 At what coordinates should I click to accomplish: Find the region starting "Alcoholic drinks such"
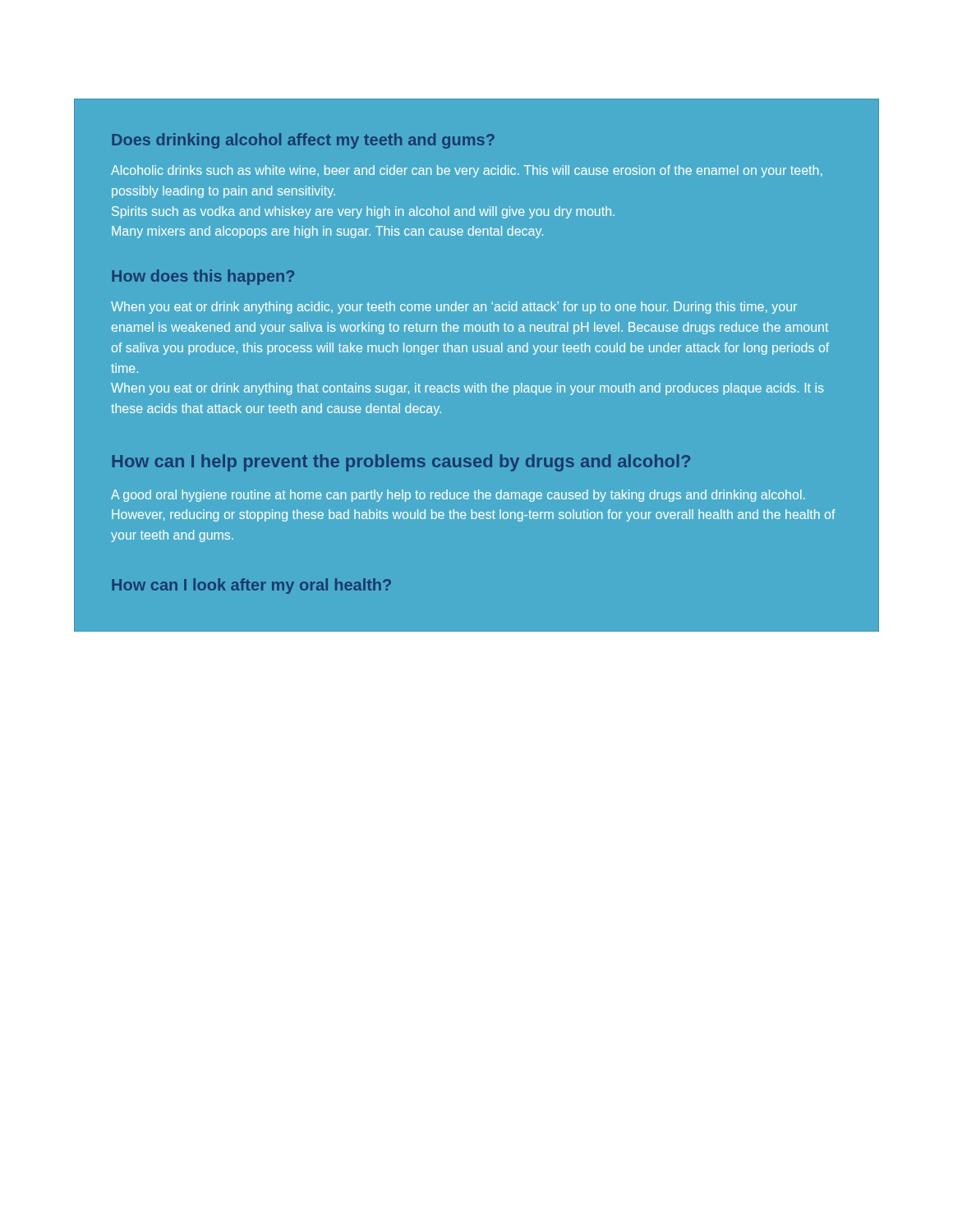[476, 181]
